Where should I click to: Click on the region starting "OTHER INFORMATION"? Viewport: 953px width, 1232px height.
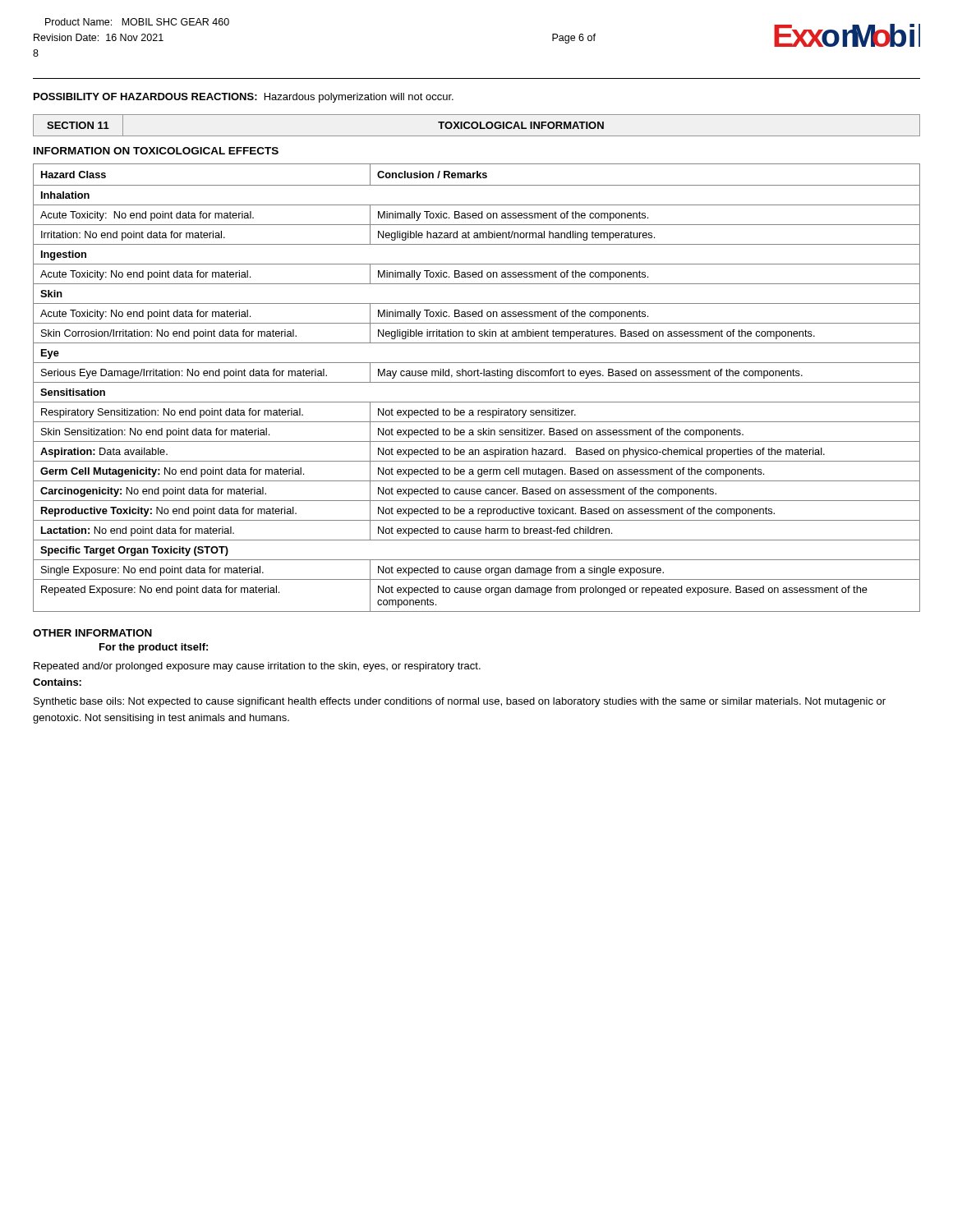tap(93, 633)
